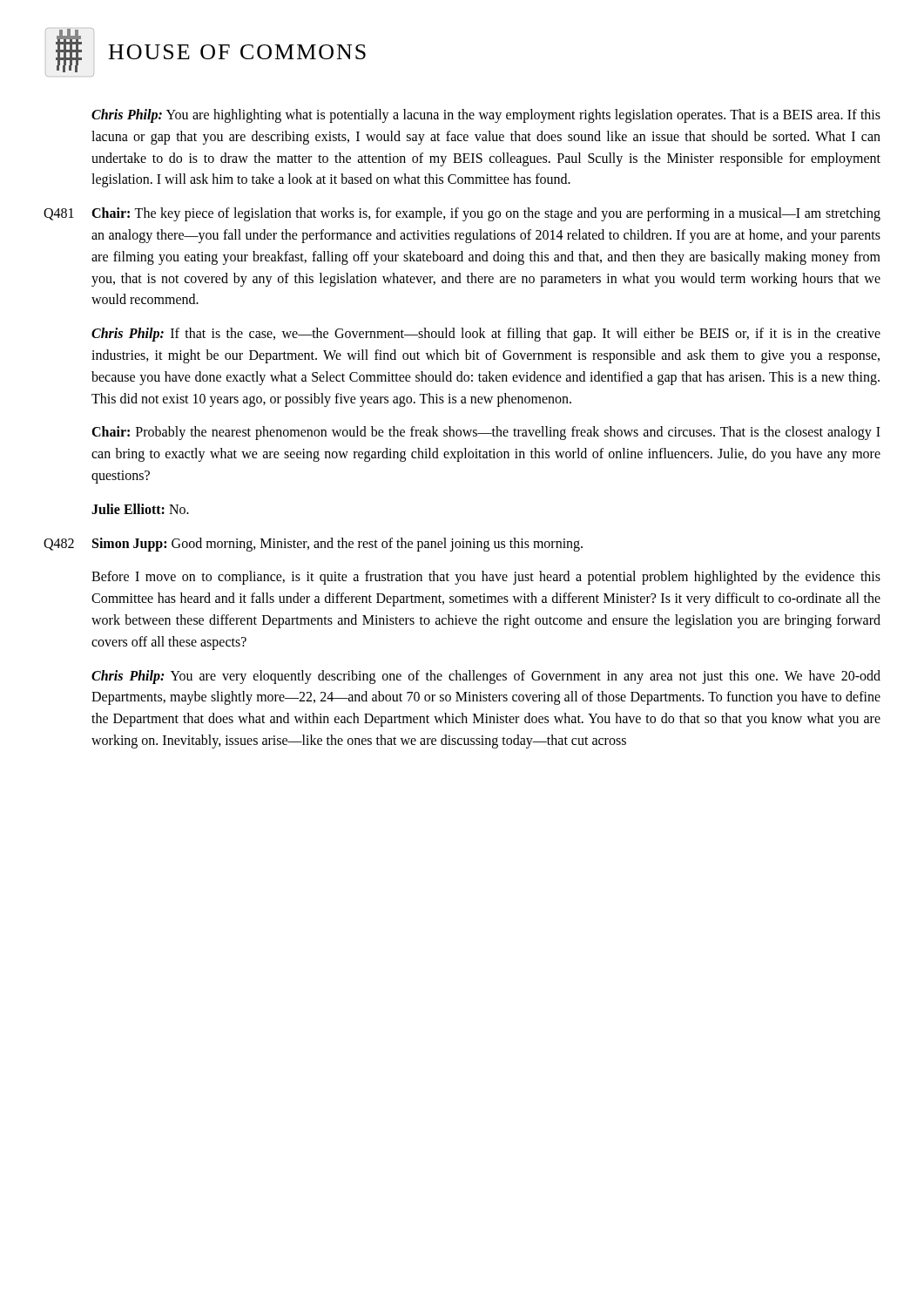Navigate to the region starting "Q481 Chair: The key"
Screen dimensions: 1307x924
[x=462, y=257]
